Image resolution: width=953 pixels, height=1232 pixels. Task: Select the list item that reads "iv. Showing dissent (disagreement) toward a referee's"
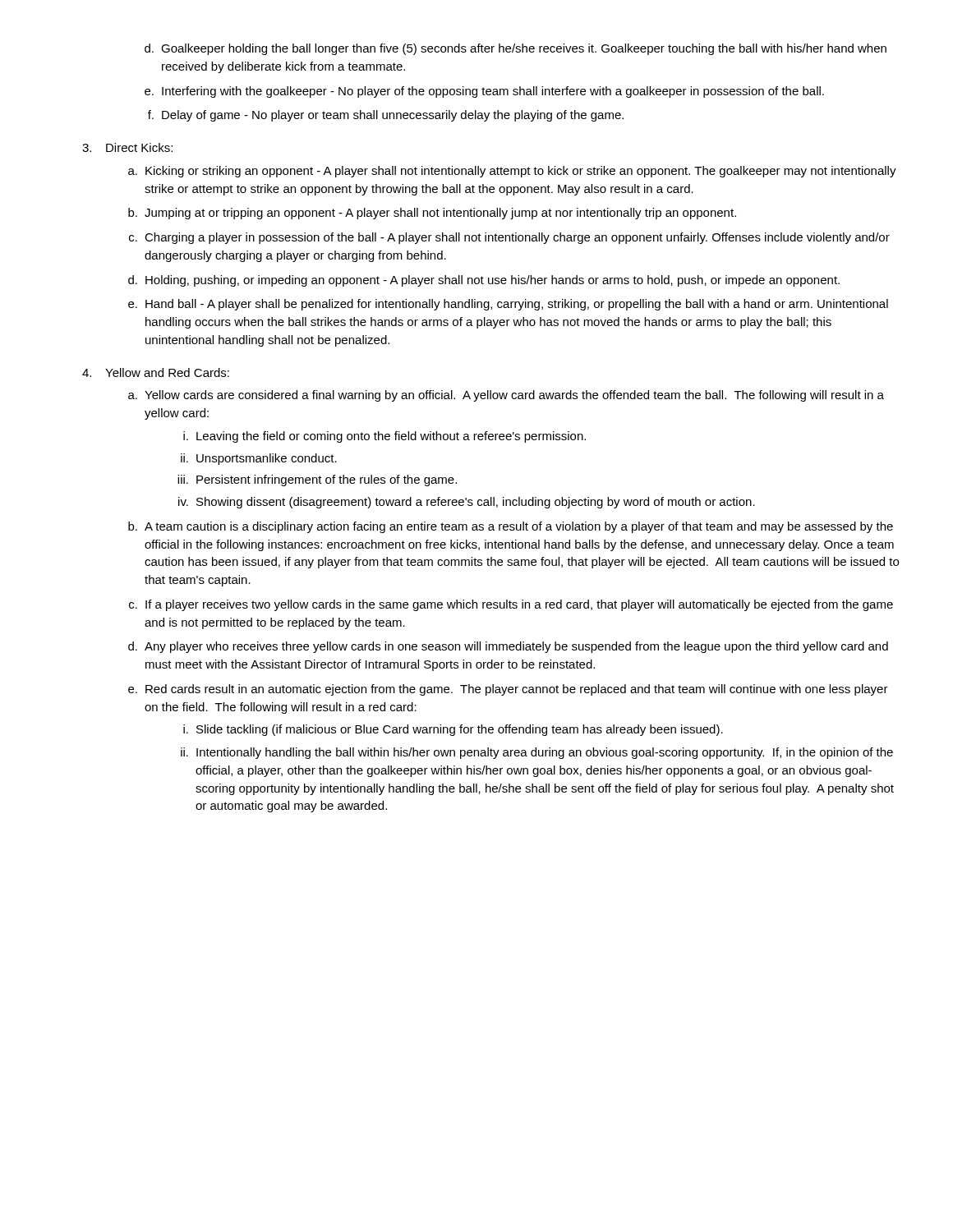click(x=534, y=502)
